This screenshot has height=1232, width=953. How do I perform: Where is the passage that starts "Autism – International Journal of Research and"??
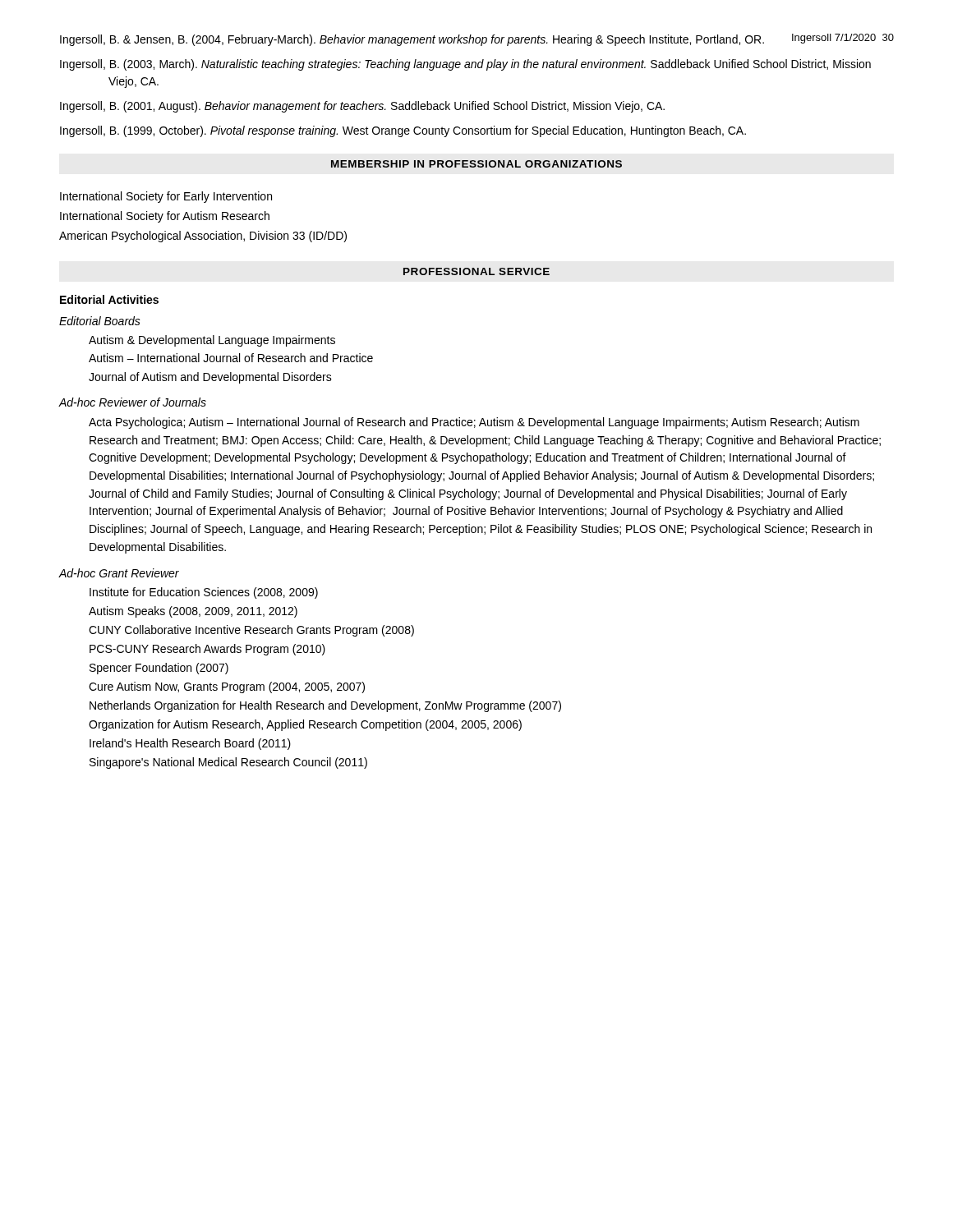point(231,358)
